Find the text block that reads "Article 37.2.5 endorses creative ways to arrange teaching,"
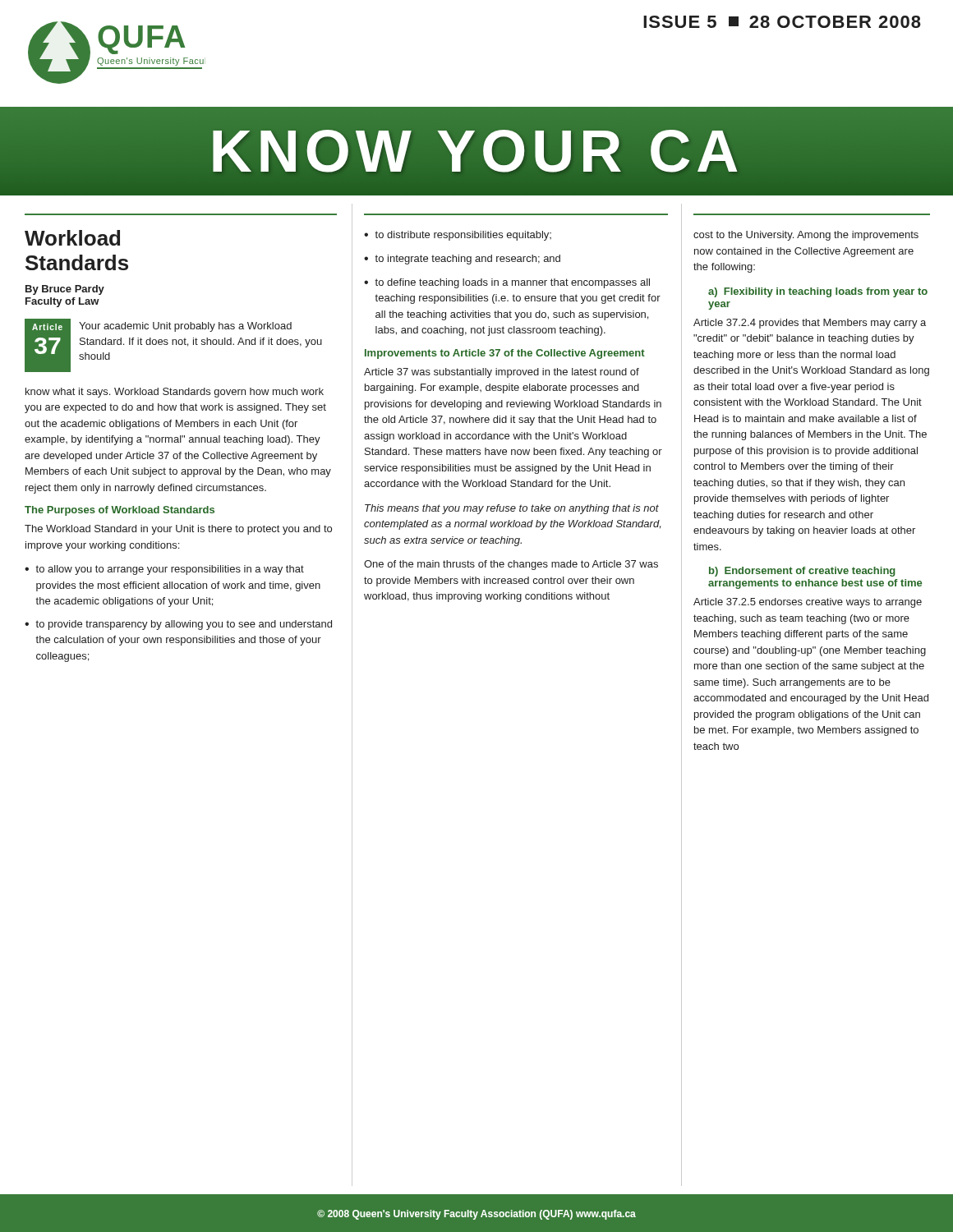 pos(811,674)
